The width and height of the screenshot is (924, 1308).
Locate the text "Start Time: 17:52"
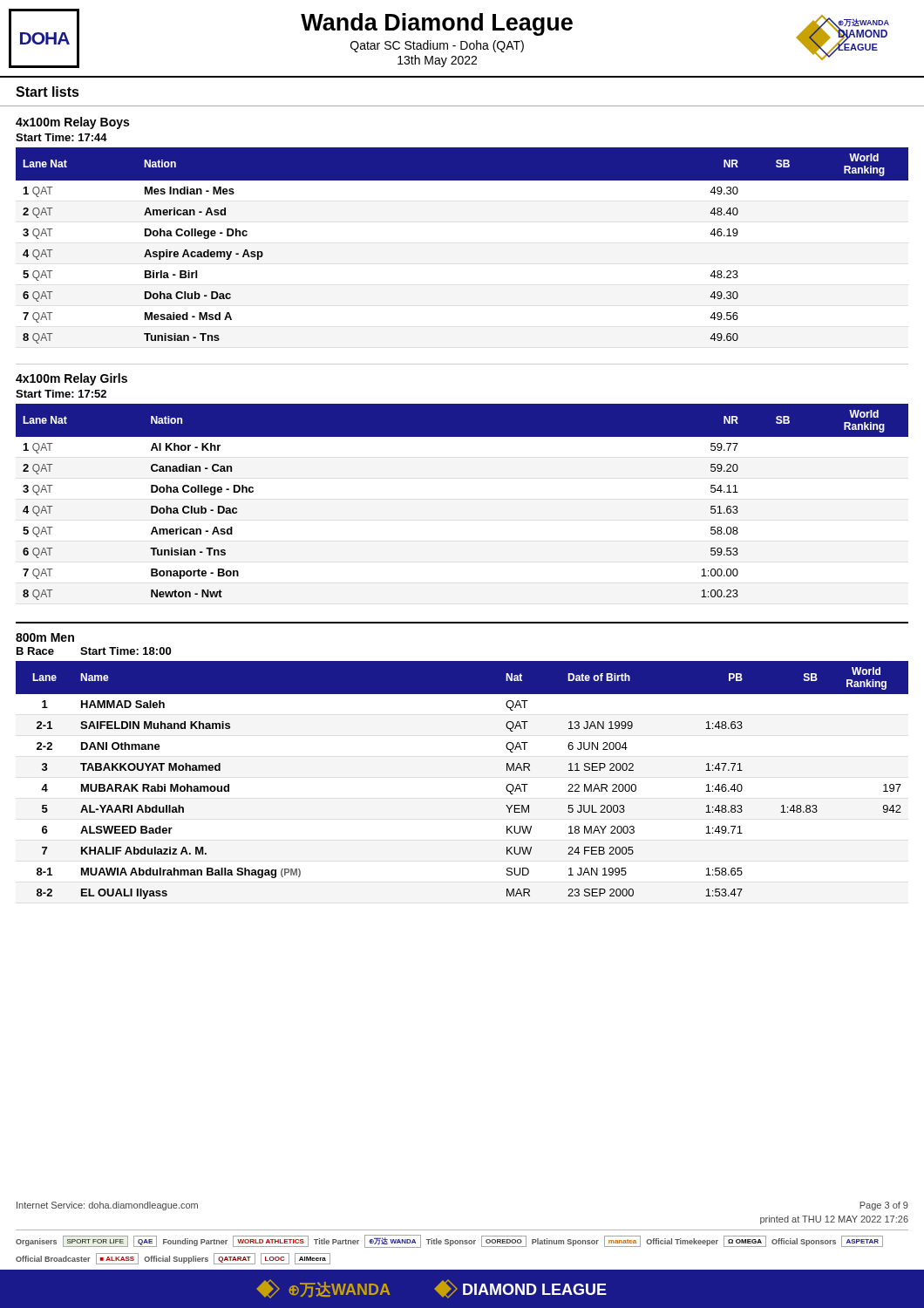[61, 393]
